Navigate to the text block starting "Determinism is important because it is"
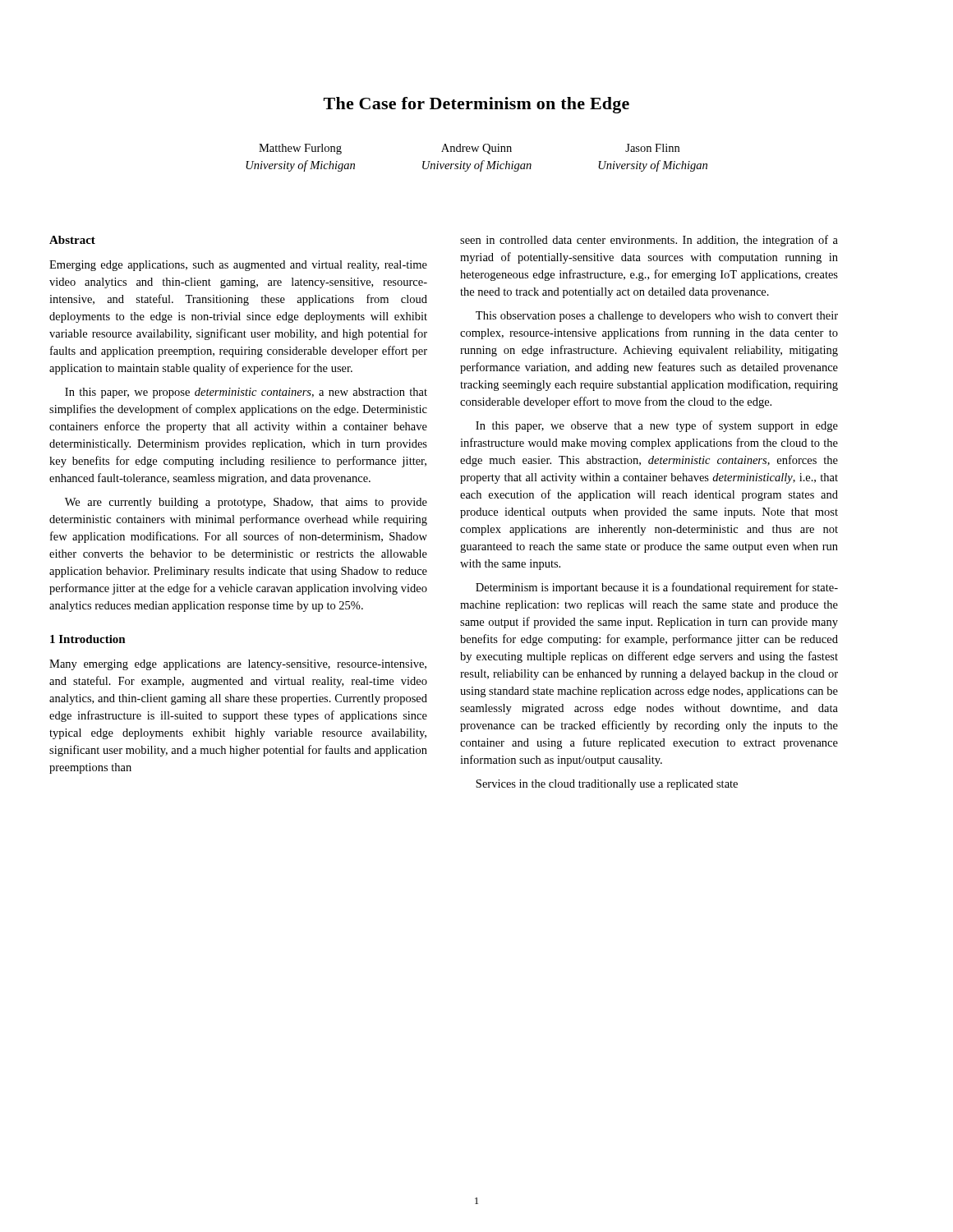 (x=649, y=674)
